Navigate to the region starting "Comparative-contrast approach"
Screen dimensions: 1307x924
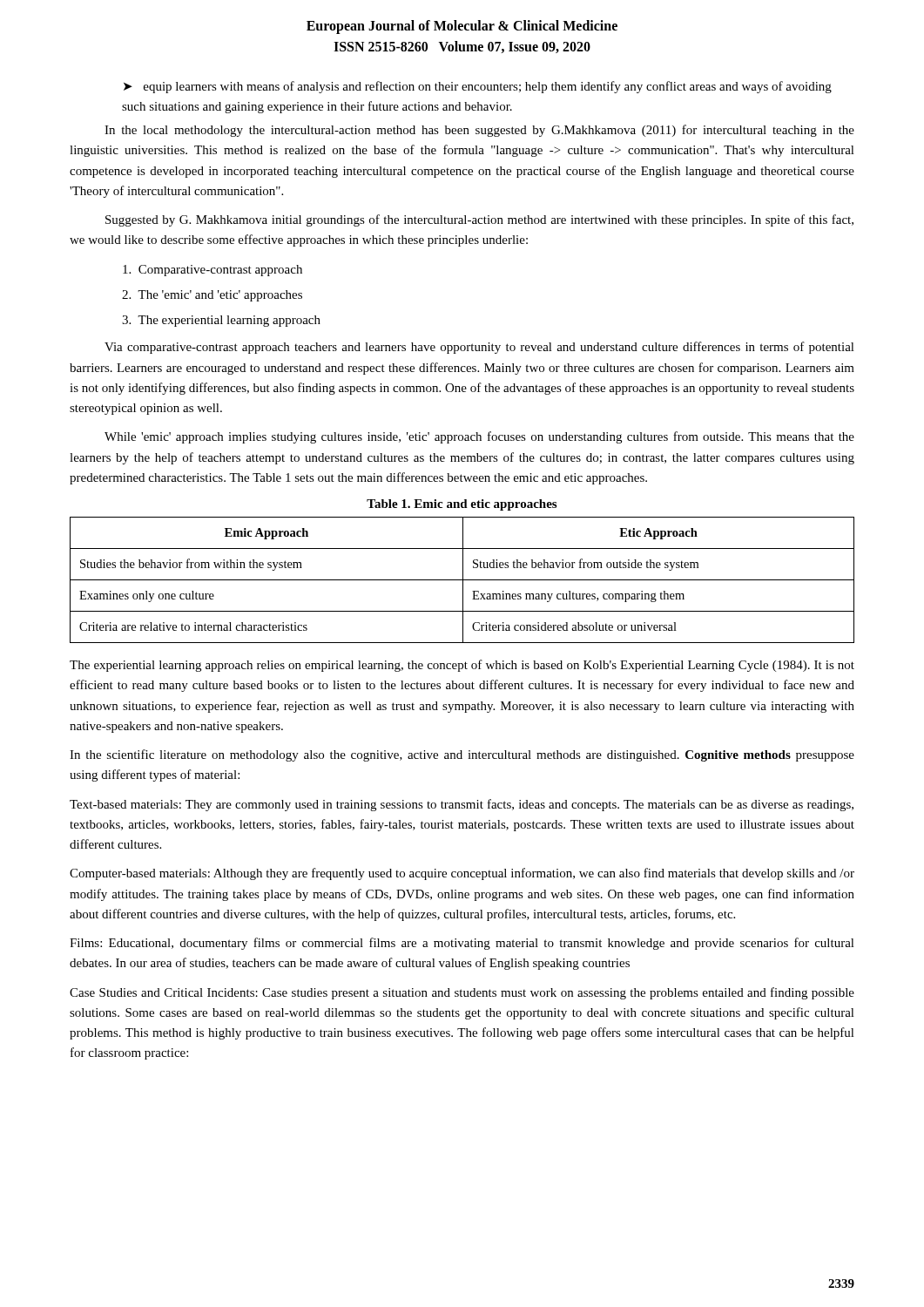click(212, 269)
